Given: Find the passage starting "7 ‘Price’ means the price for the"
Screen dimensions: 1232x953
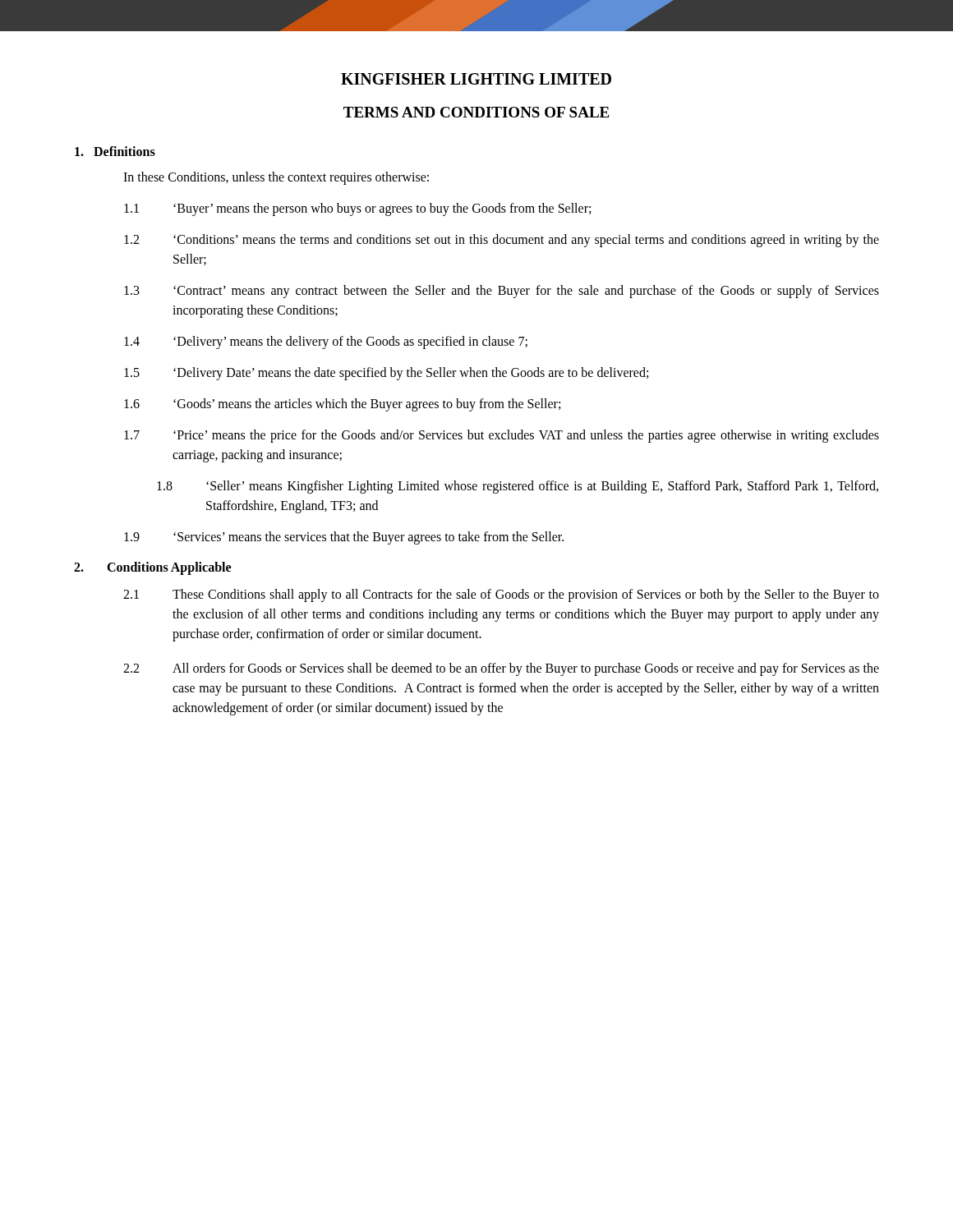Looking at the screenshot, I should click(501, 445).
